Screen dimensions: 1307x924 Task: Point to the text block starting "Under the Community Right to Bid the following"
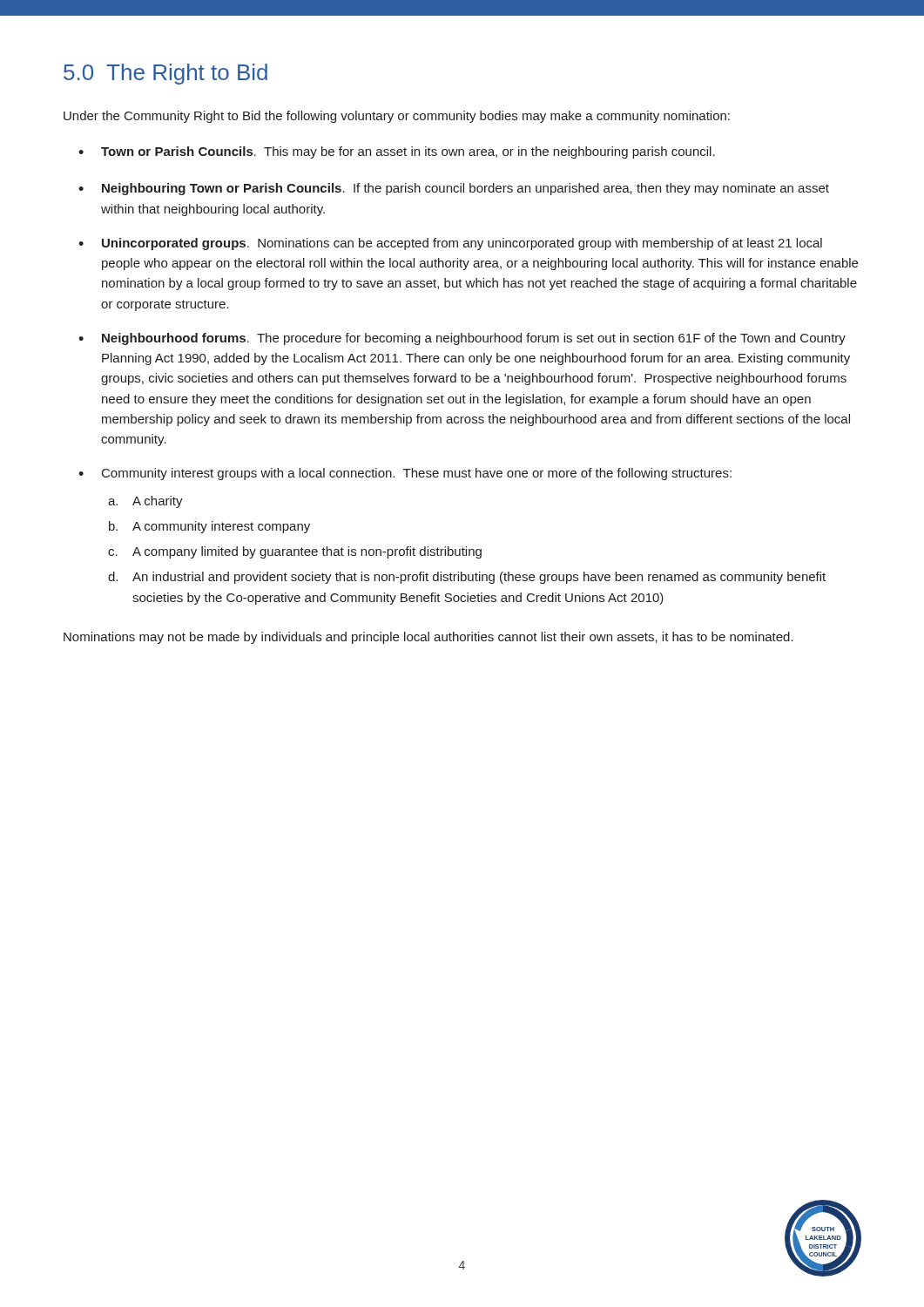(x=462, y=116)
